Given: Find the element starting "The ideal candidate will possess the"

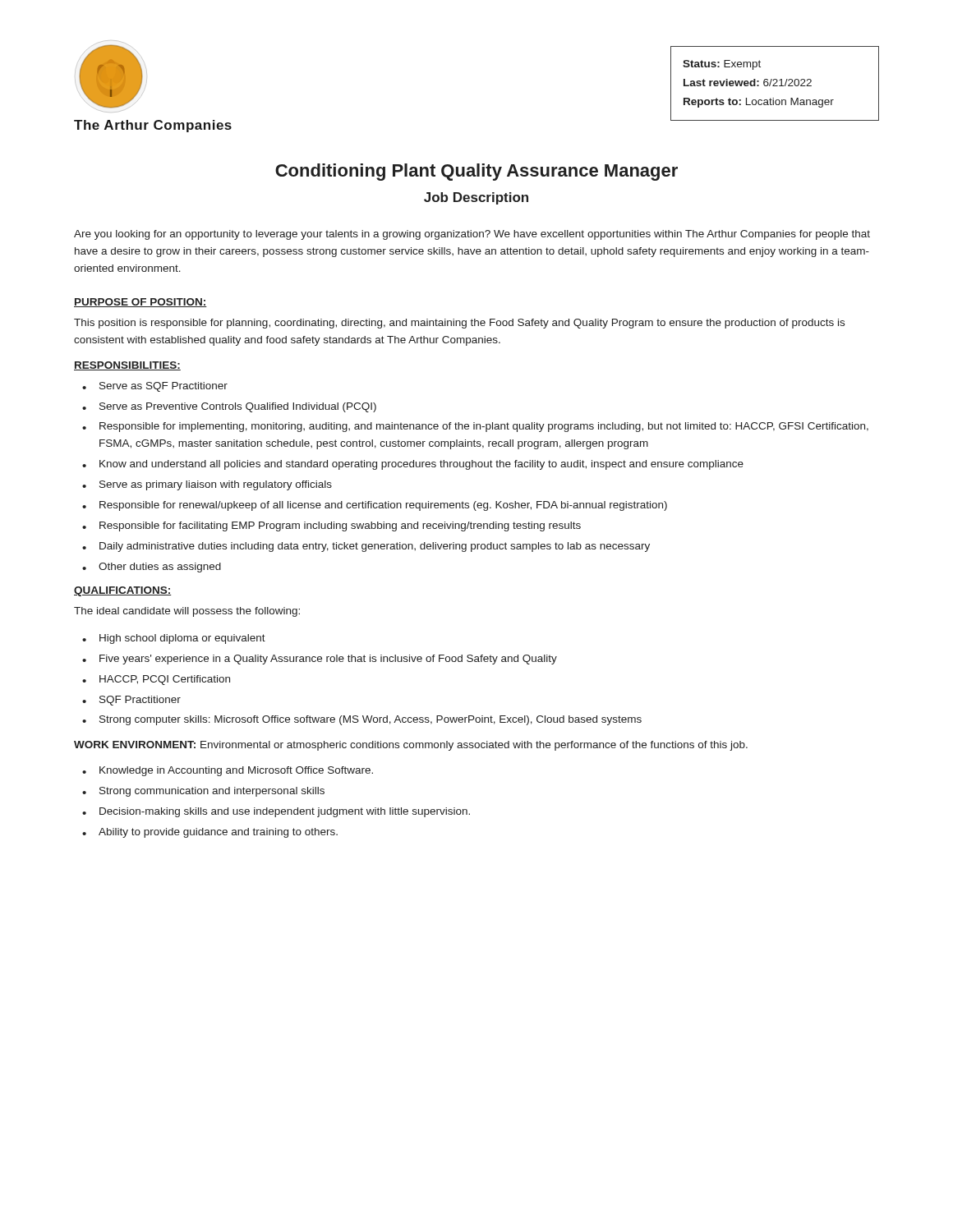Looking at the screenshot, I should click(187, 611).
